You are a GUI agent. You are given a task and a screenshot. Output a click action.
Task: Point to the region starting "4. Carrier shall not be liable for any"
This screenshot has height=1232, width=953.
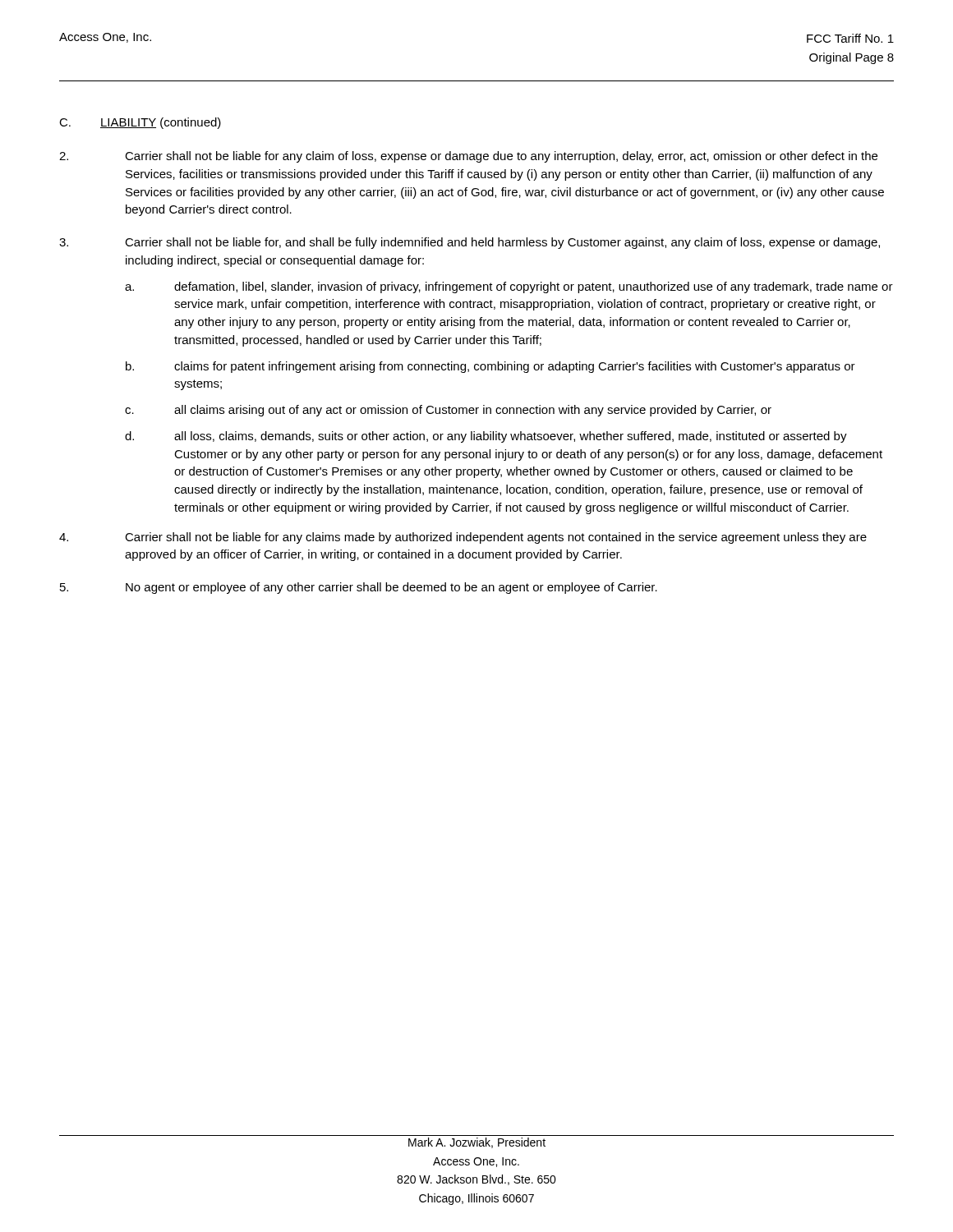[476, 546]
